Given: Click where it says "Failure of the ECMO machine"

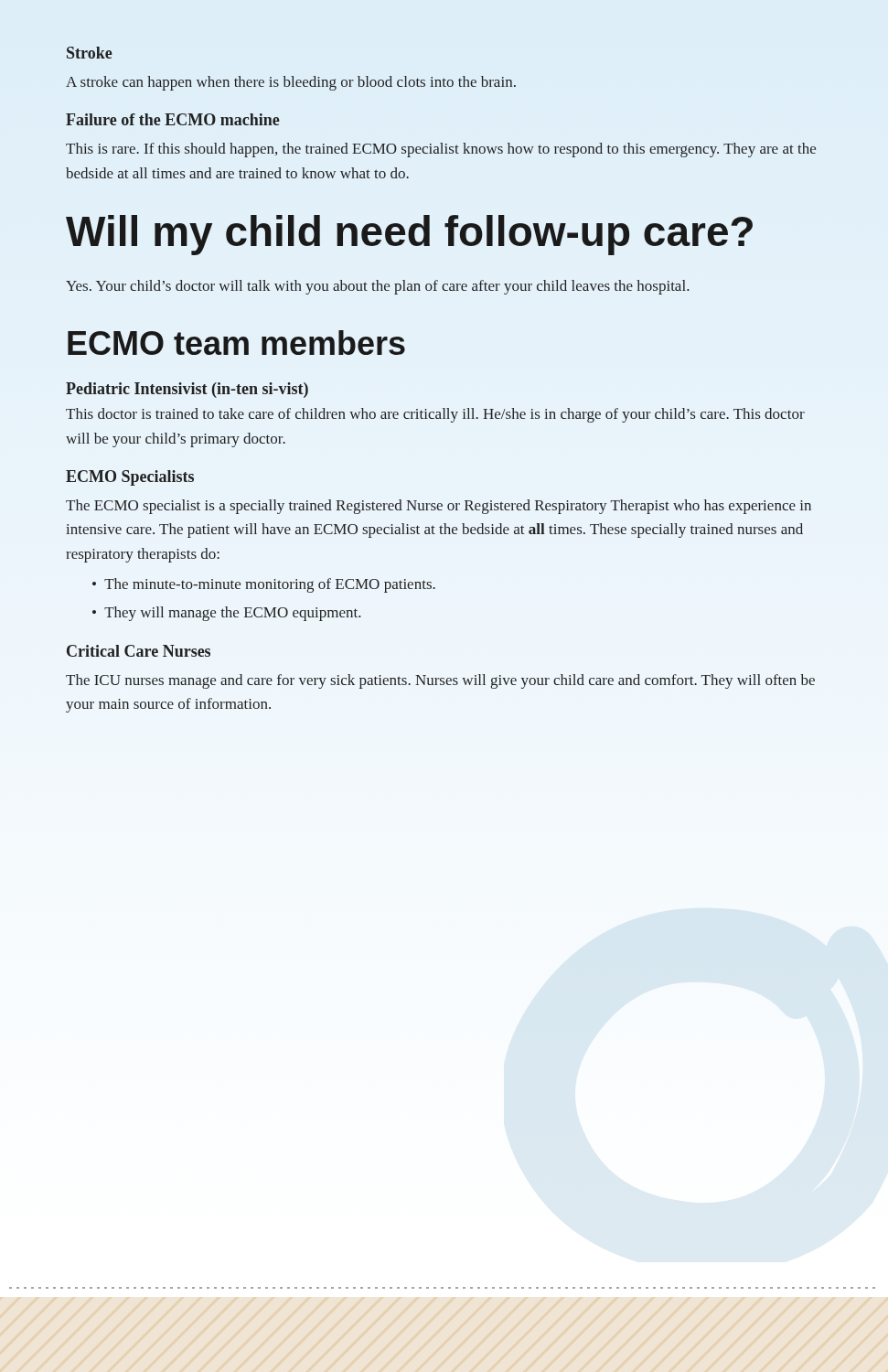Looking at the screenshot, I should pyautogui.click(x=173, y=120).
